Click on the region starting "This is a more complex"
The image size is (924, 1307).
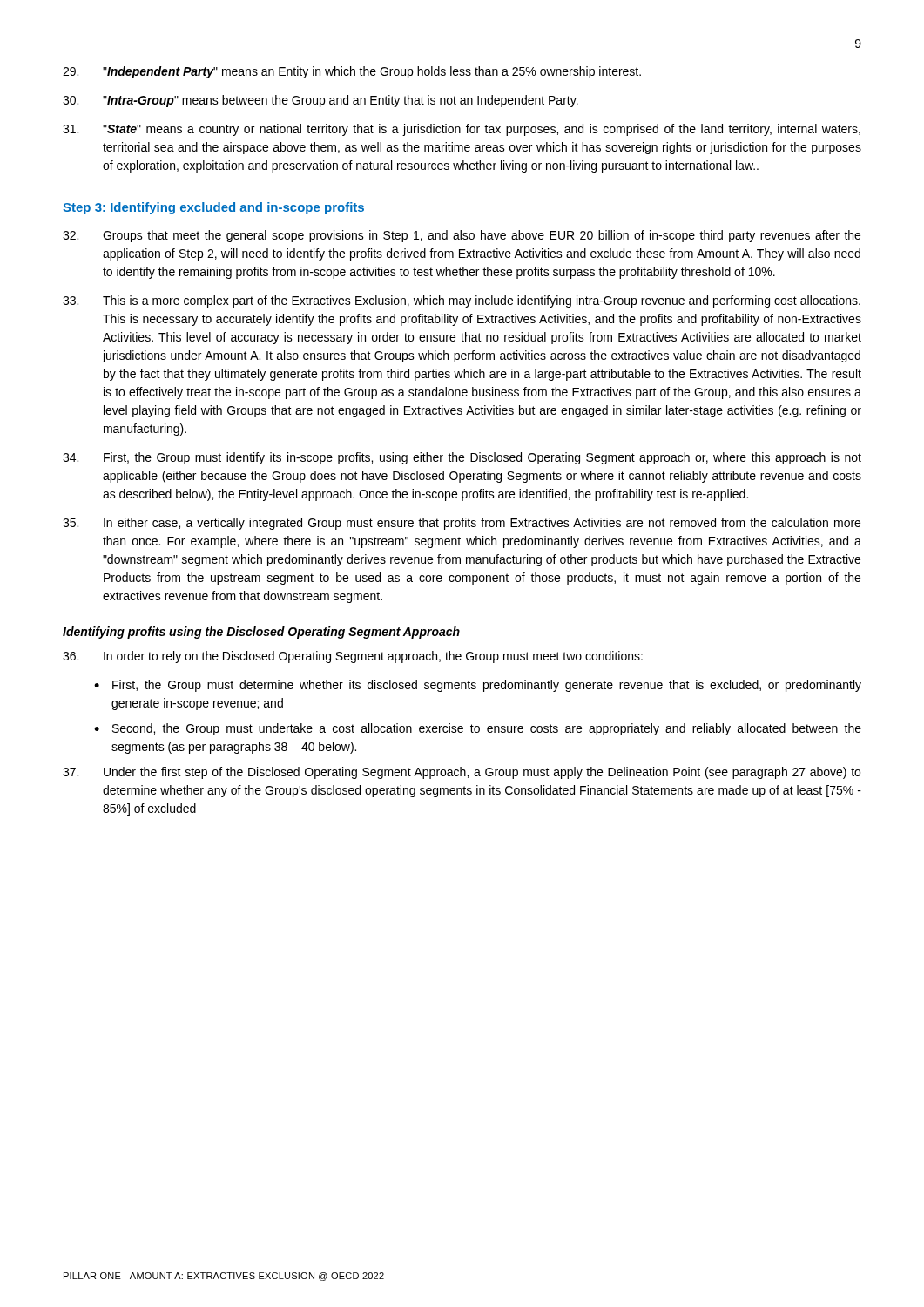point(462,365)
